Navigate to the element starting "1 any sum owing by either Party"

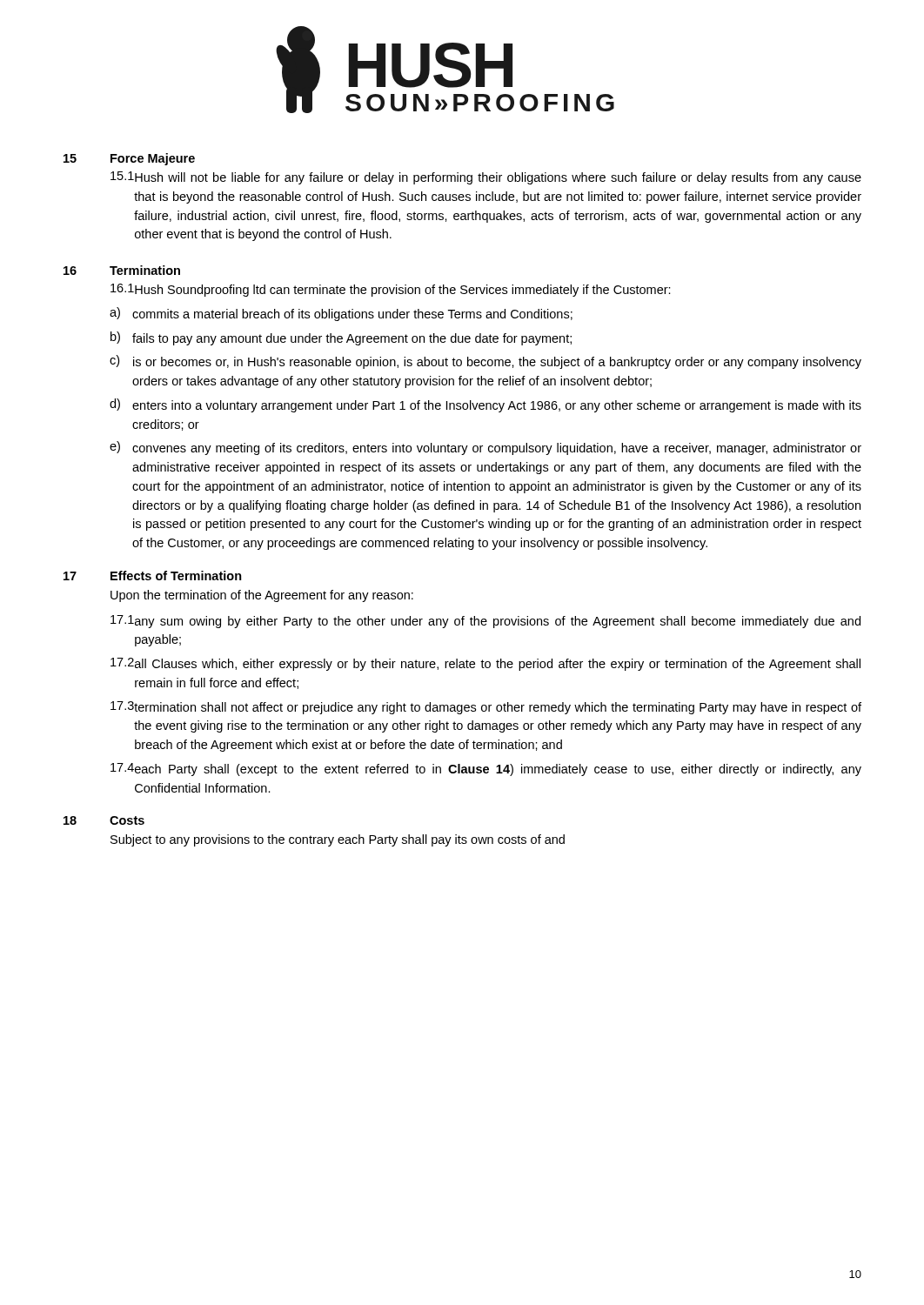pos(462,631)
